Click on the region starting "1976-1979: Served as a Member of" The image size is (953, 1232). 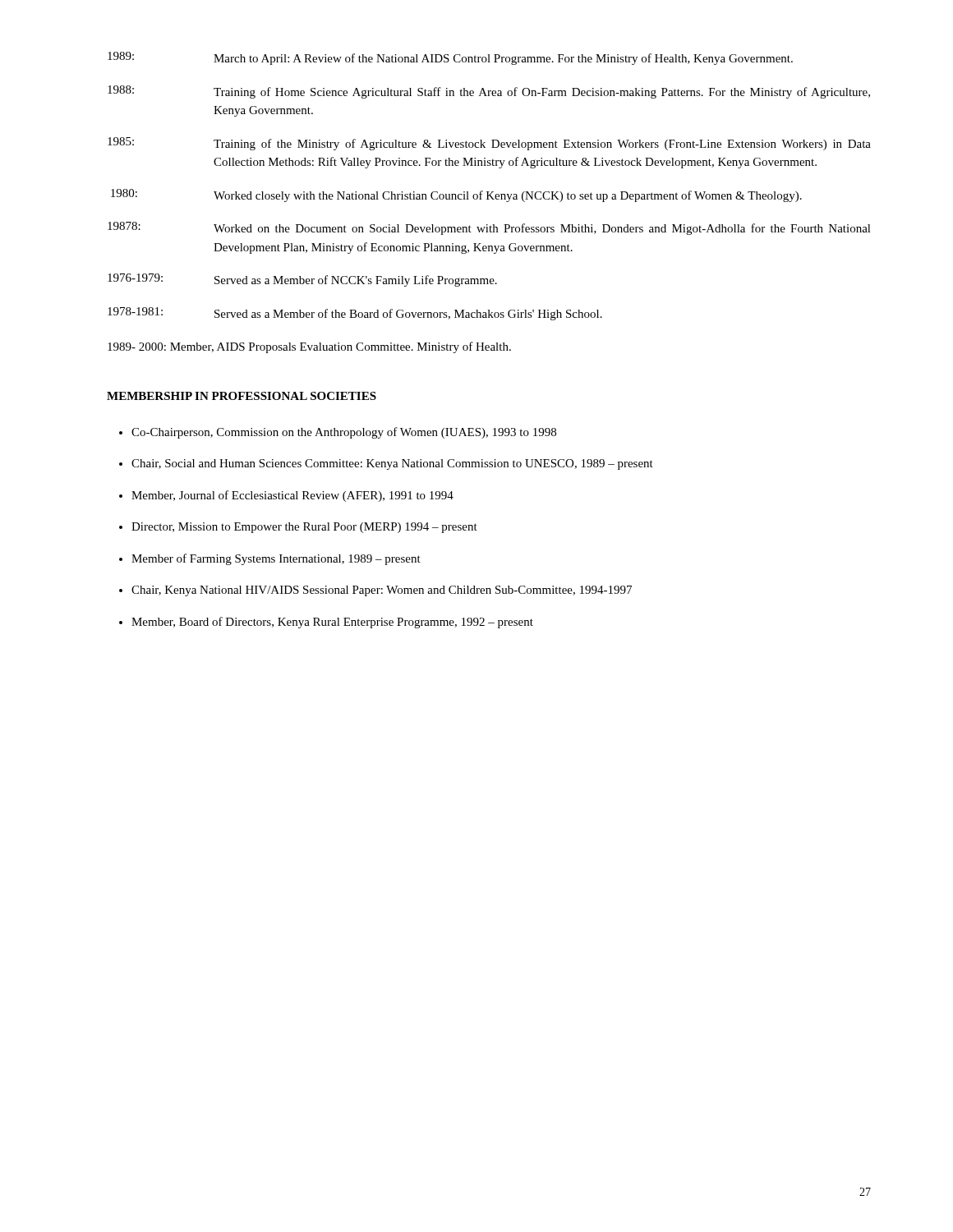coord(489,280)
